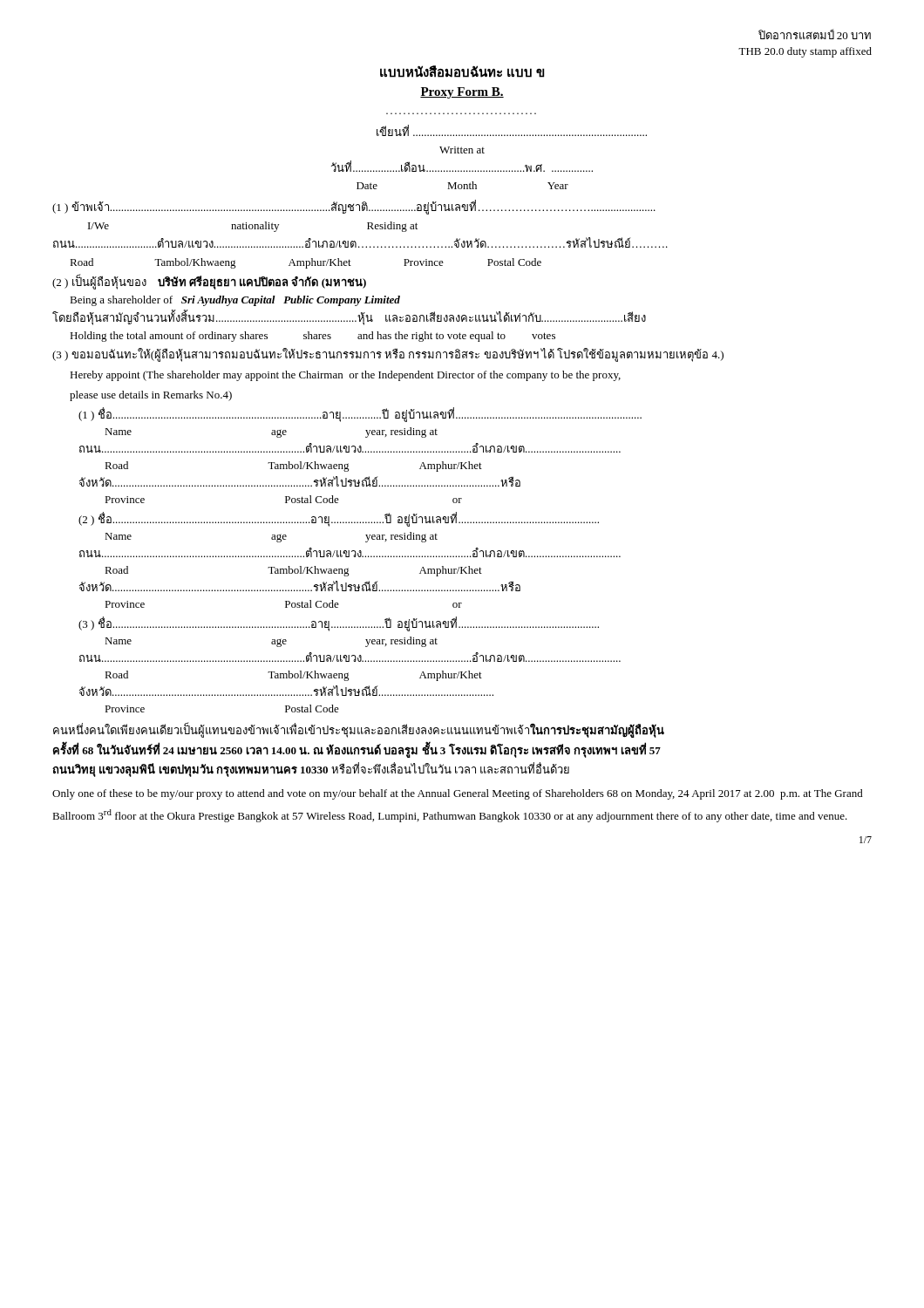Locate the title that says "แบบหนังสือมอบฉันทะ แบบ ข"
The width and height of the screenshot is (924, 1308).
[462, 72]
